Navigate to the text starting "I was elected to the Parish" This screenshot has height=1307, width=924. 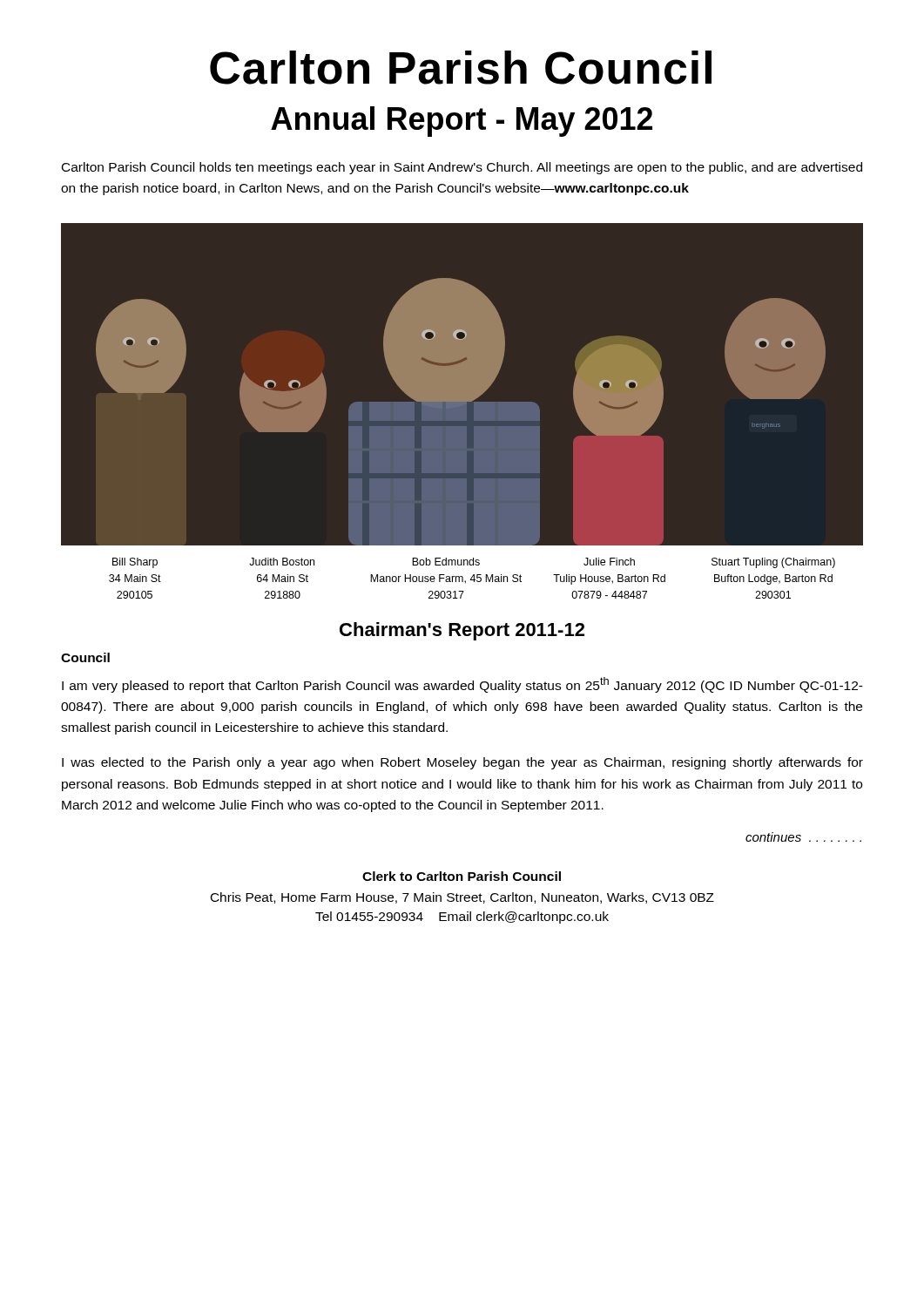pyautogui.click(x=462, y=783)
